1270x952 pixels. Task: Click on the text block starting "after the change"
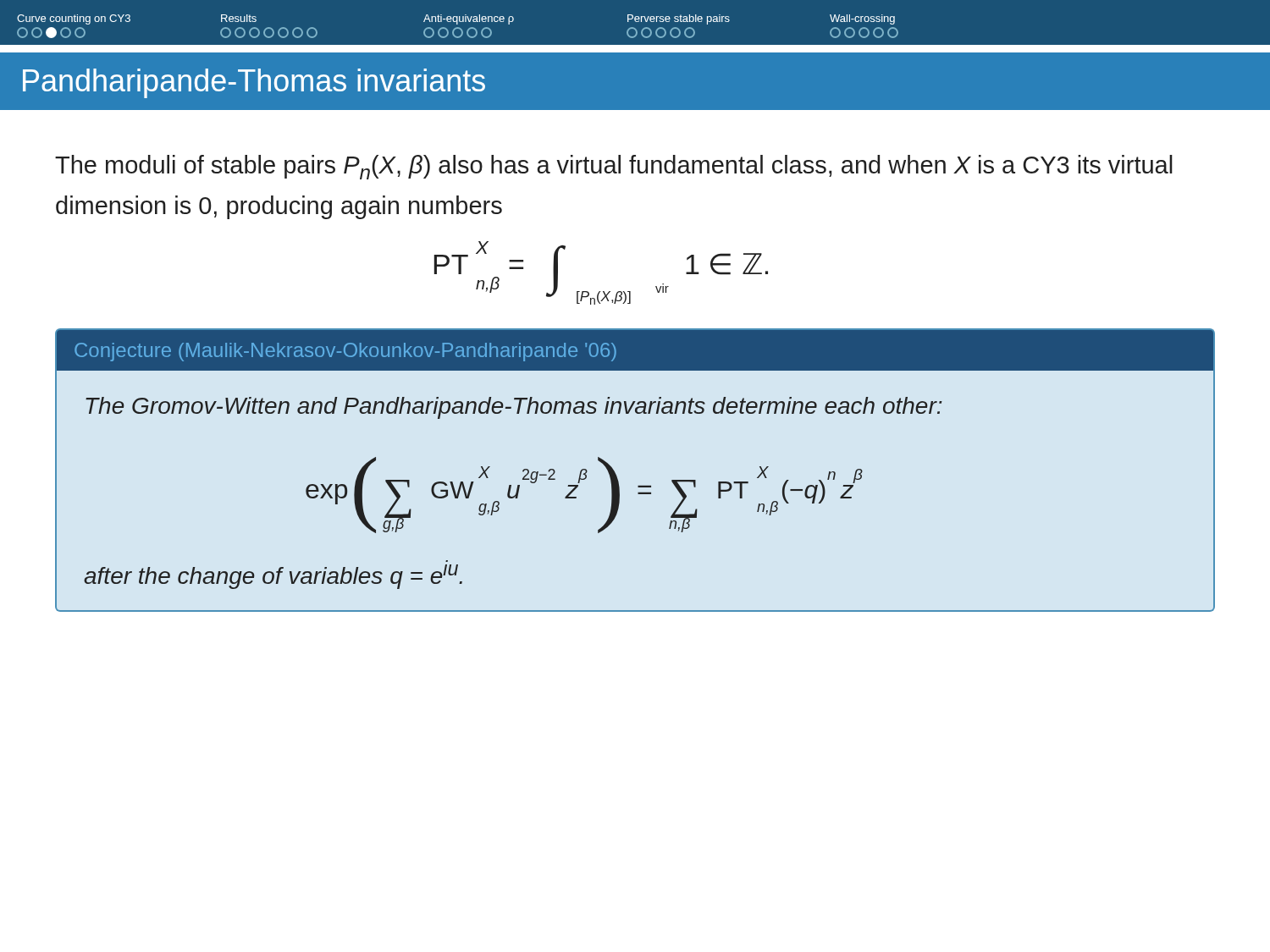pos(274,573)
